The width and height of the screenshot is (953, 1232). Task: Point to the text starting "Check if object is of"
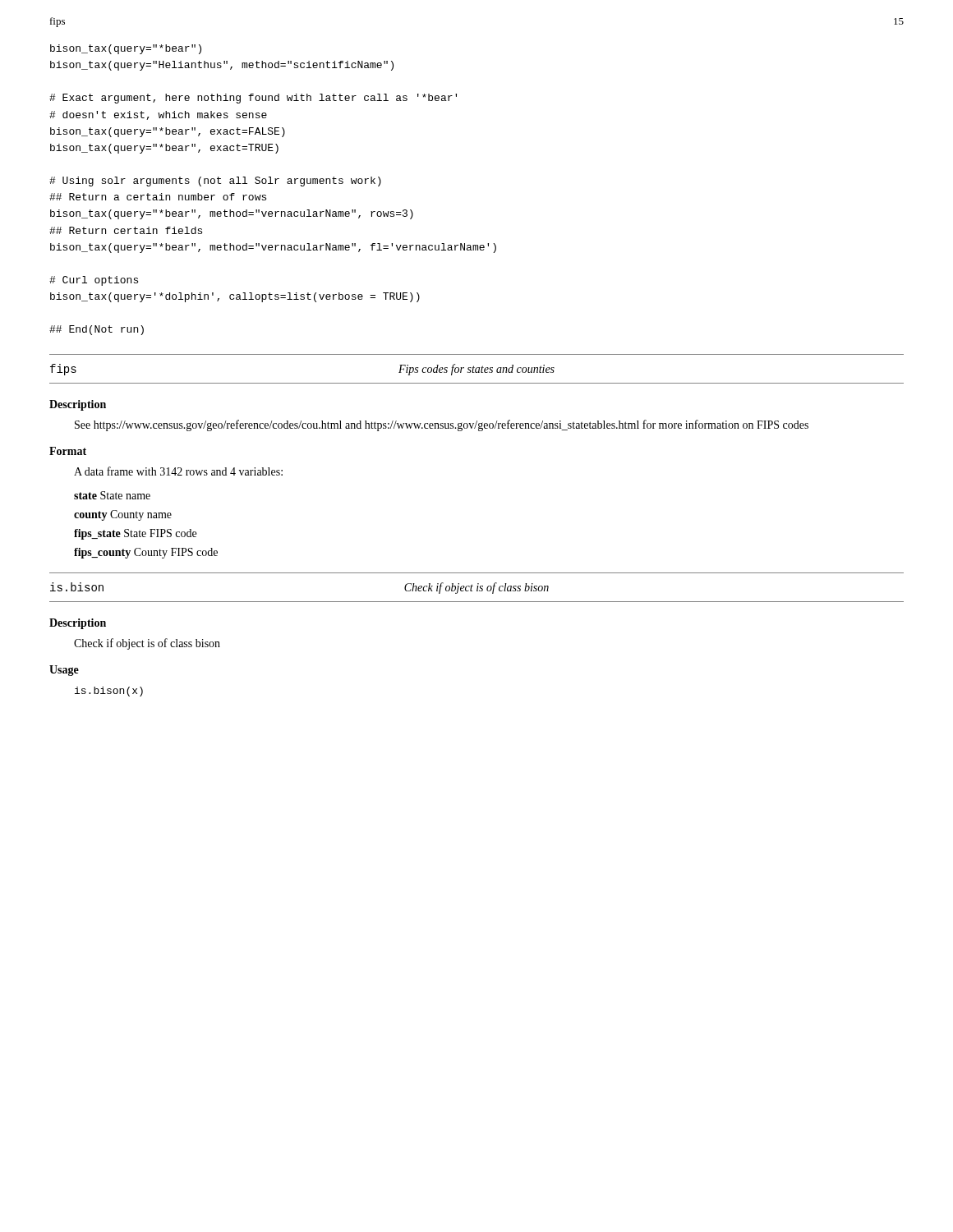coord(147,643)
